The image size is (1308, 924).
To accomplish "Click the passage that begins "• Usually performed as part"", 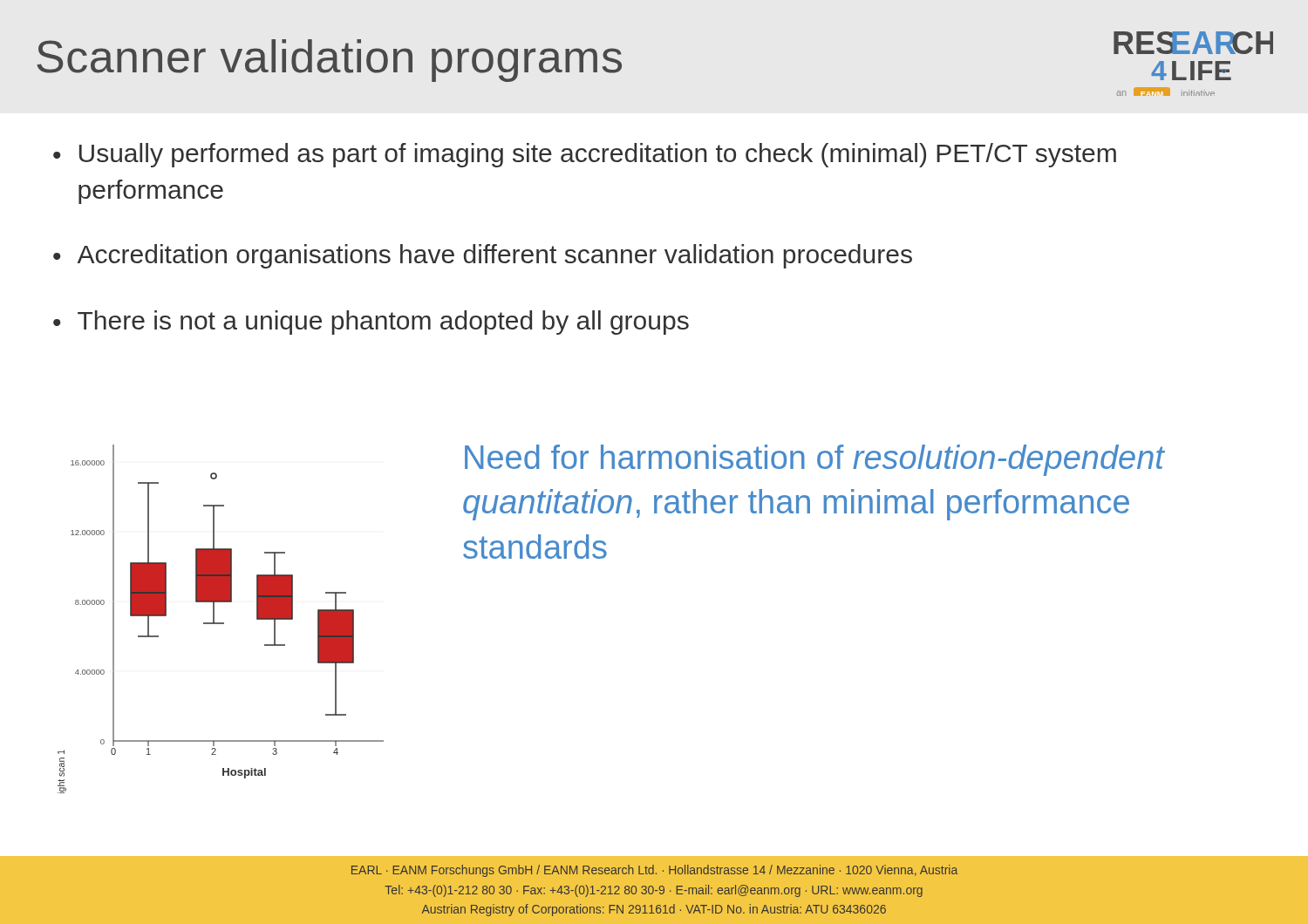I will 654,172.
